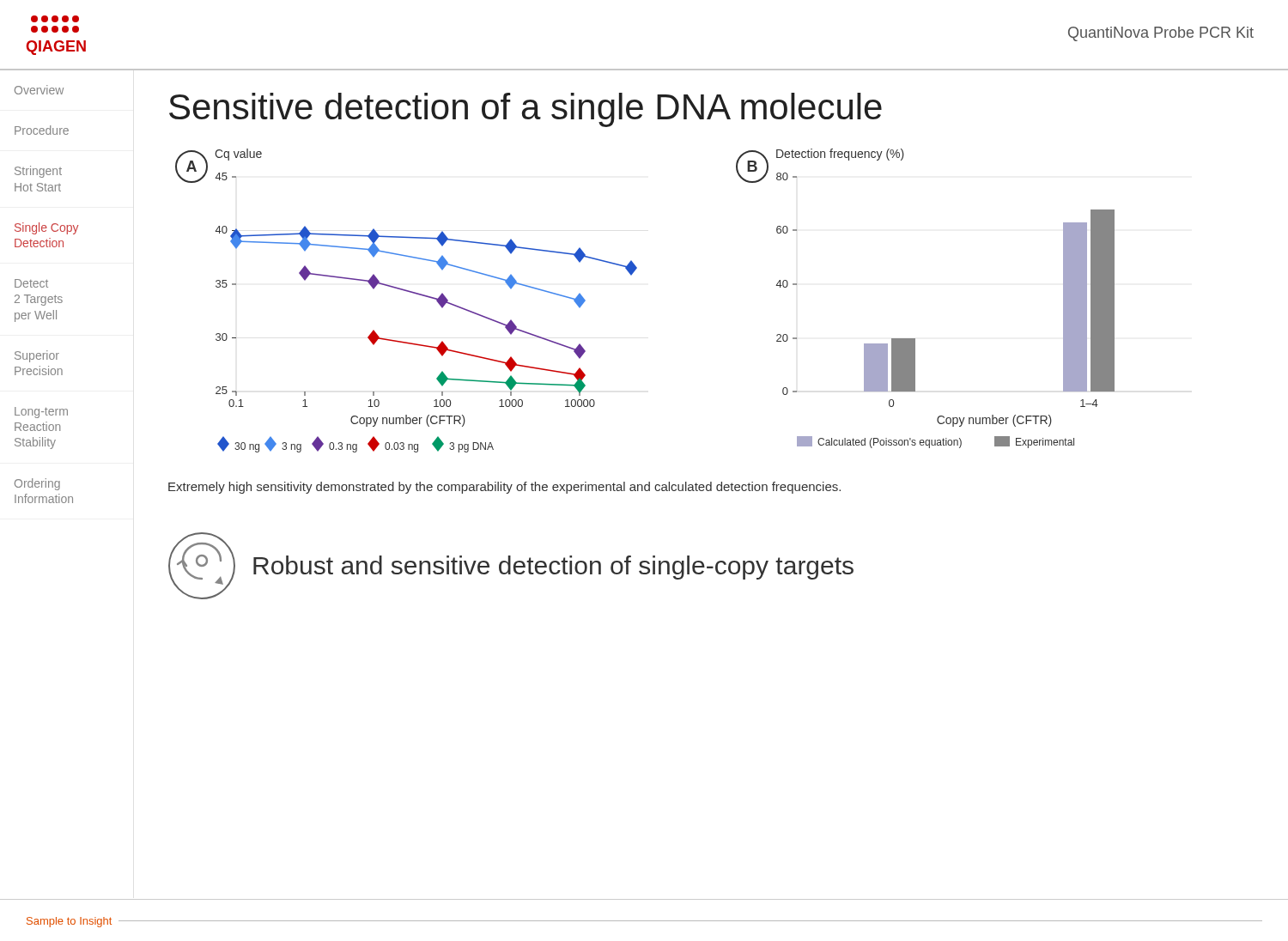
Task: Click where it says "StringentHot Start"
Action: 38,179
